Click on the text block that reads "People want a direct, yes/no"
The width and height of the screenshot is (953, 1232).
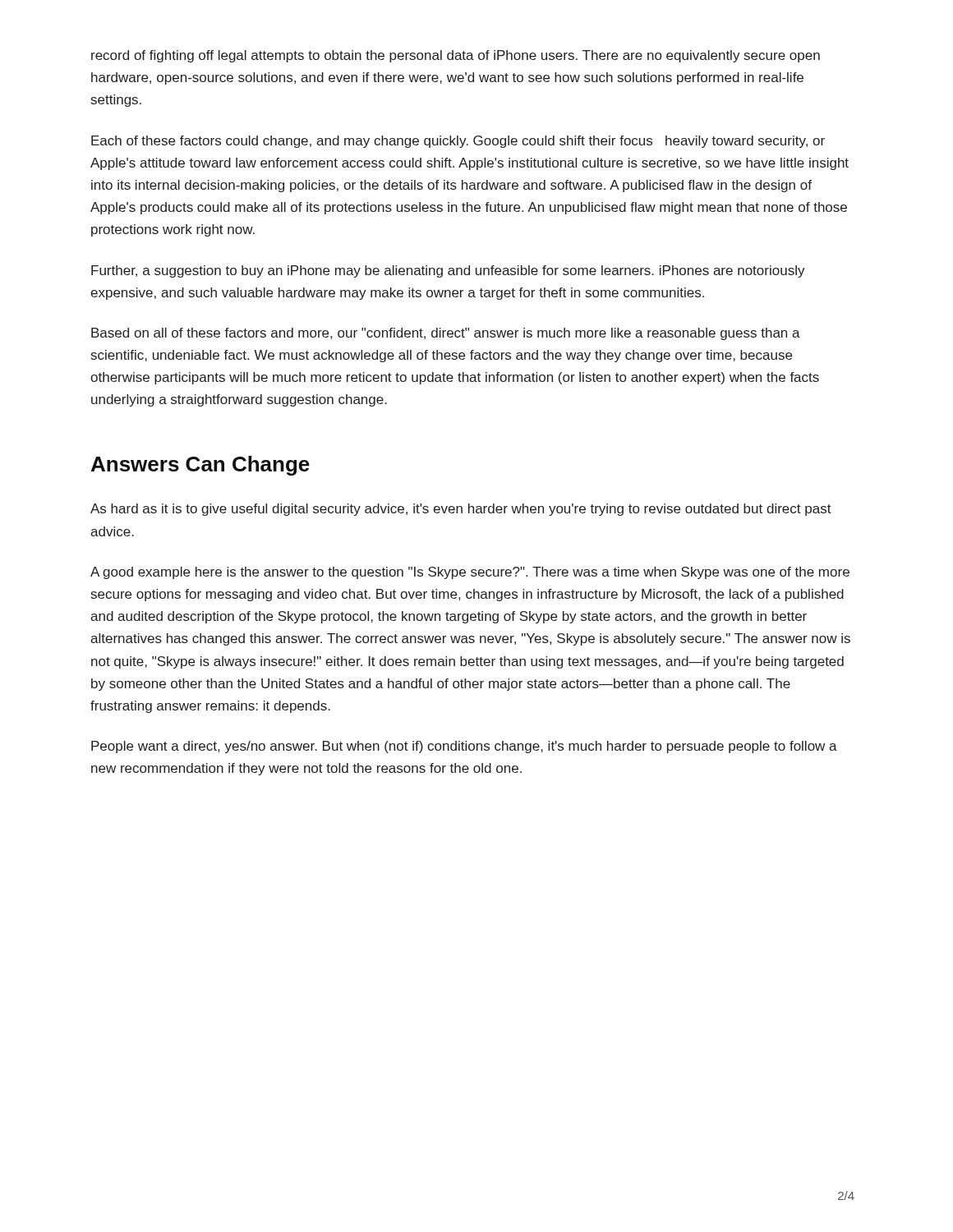[x=464, y=757]
